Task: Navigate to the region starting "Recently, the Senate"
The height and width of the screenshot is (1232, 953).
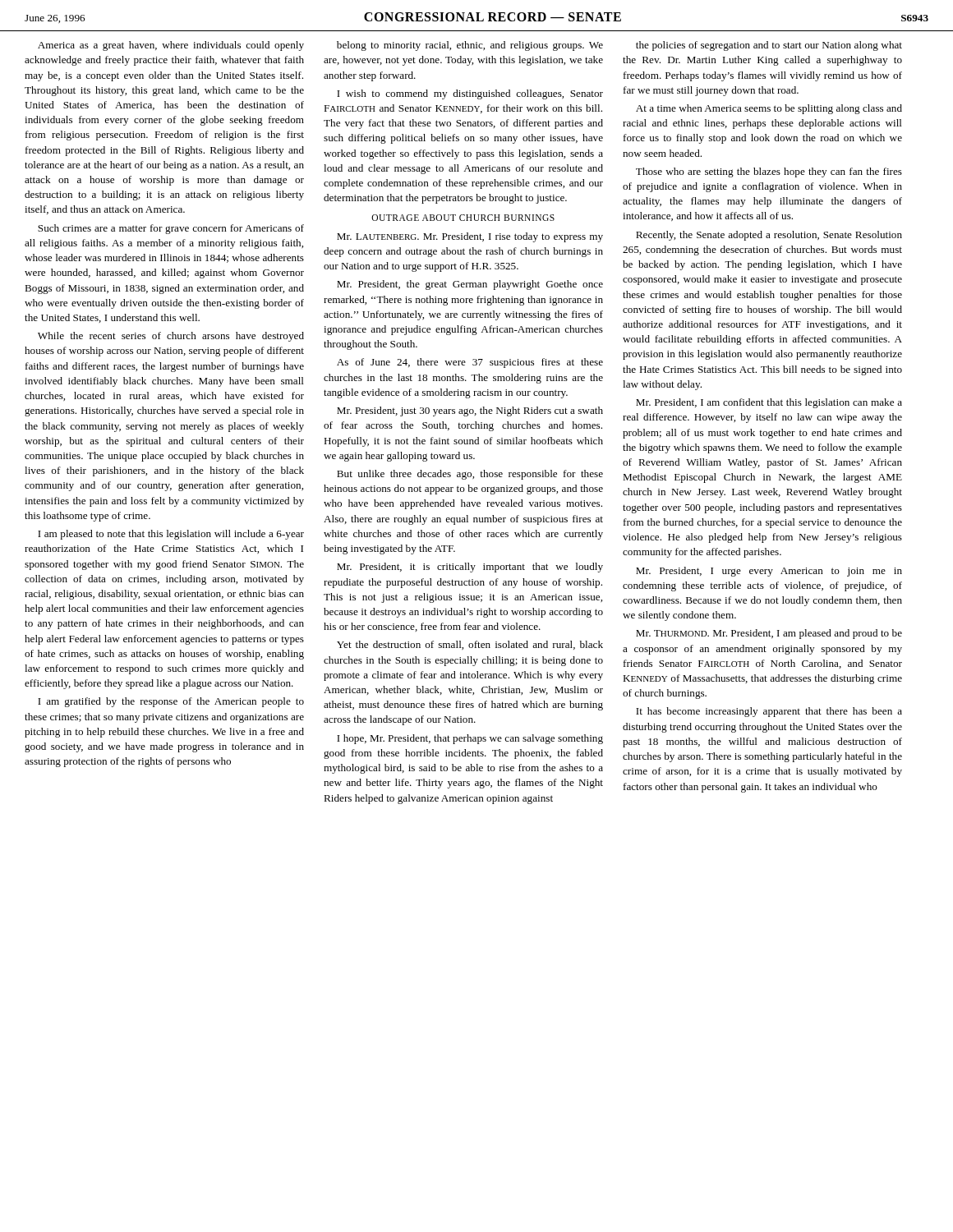Action: point(762,310)
